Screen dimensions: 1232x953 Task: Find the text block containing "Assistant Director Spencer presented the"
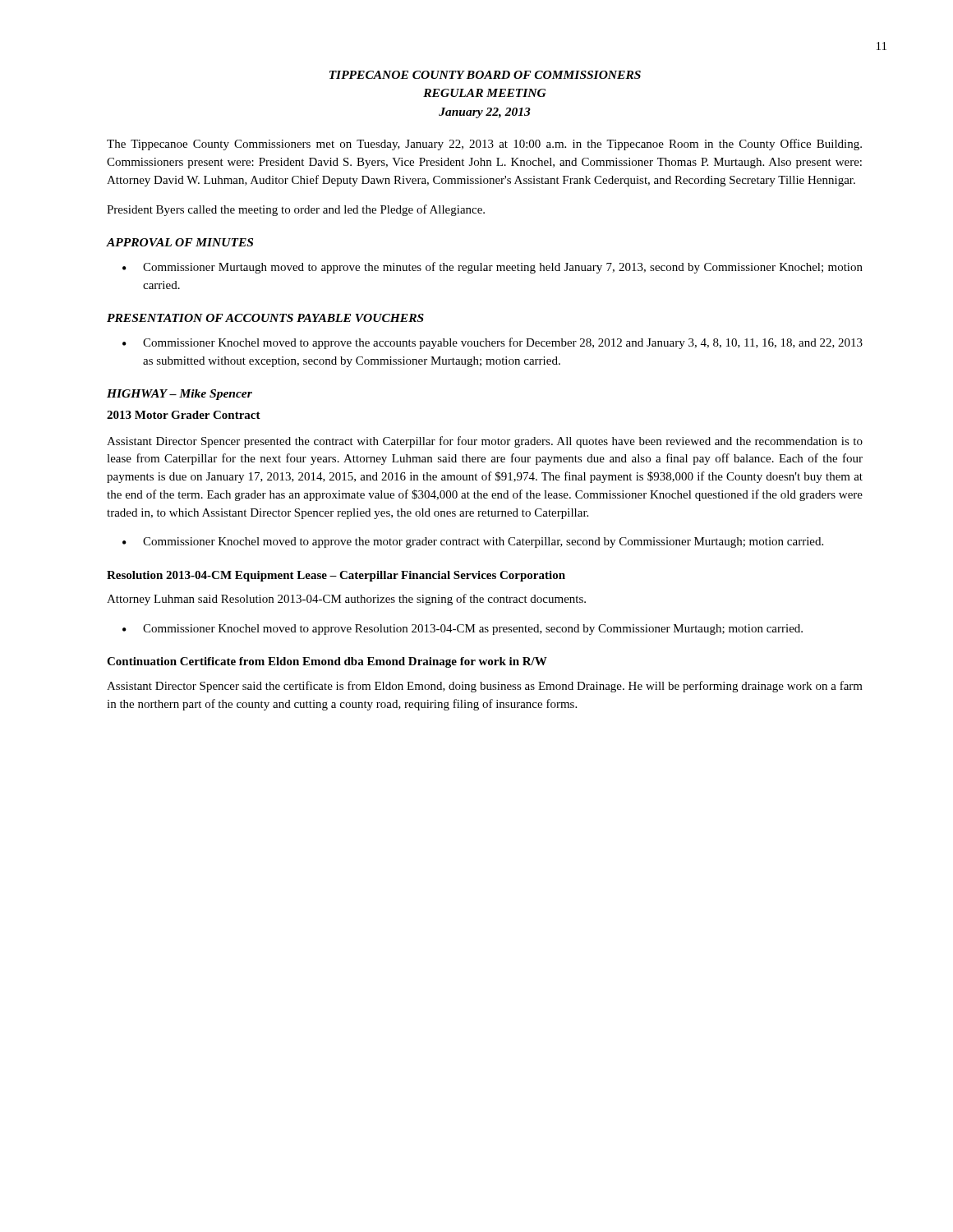point(485,476)
